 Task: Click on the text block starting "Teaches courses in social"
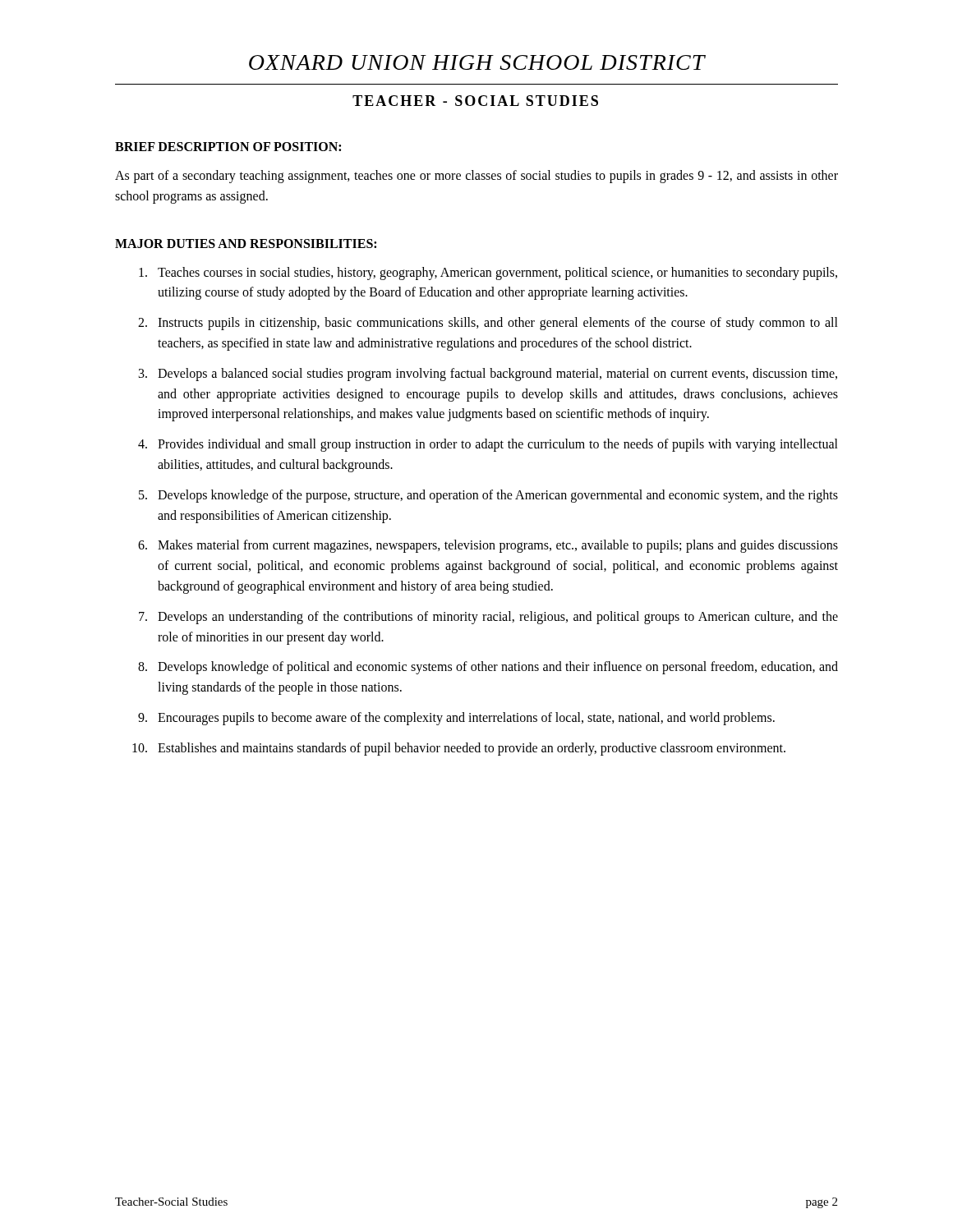coord(476,283)
